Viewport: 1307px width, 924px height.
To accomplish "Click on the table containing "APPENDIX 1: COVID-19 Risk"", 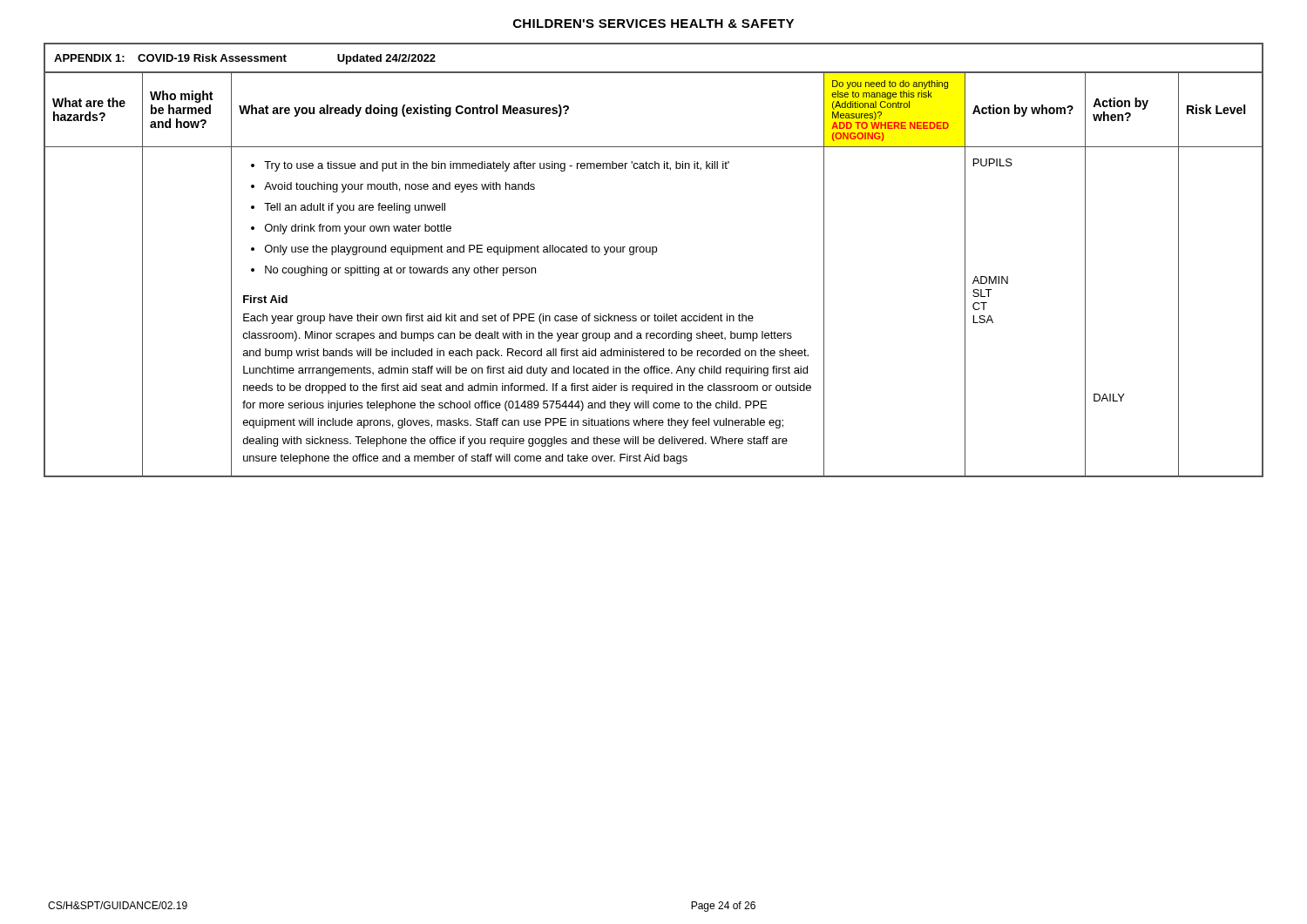I will coord(654,260).
